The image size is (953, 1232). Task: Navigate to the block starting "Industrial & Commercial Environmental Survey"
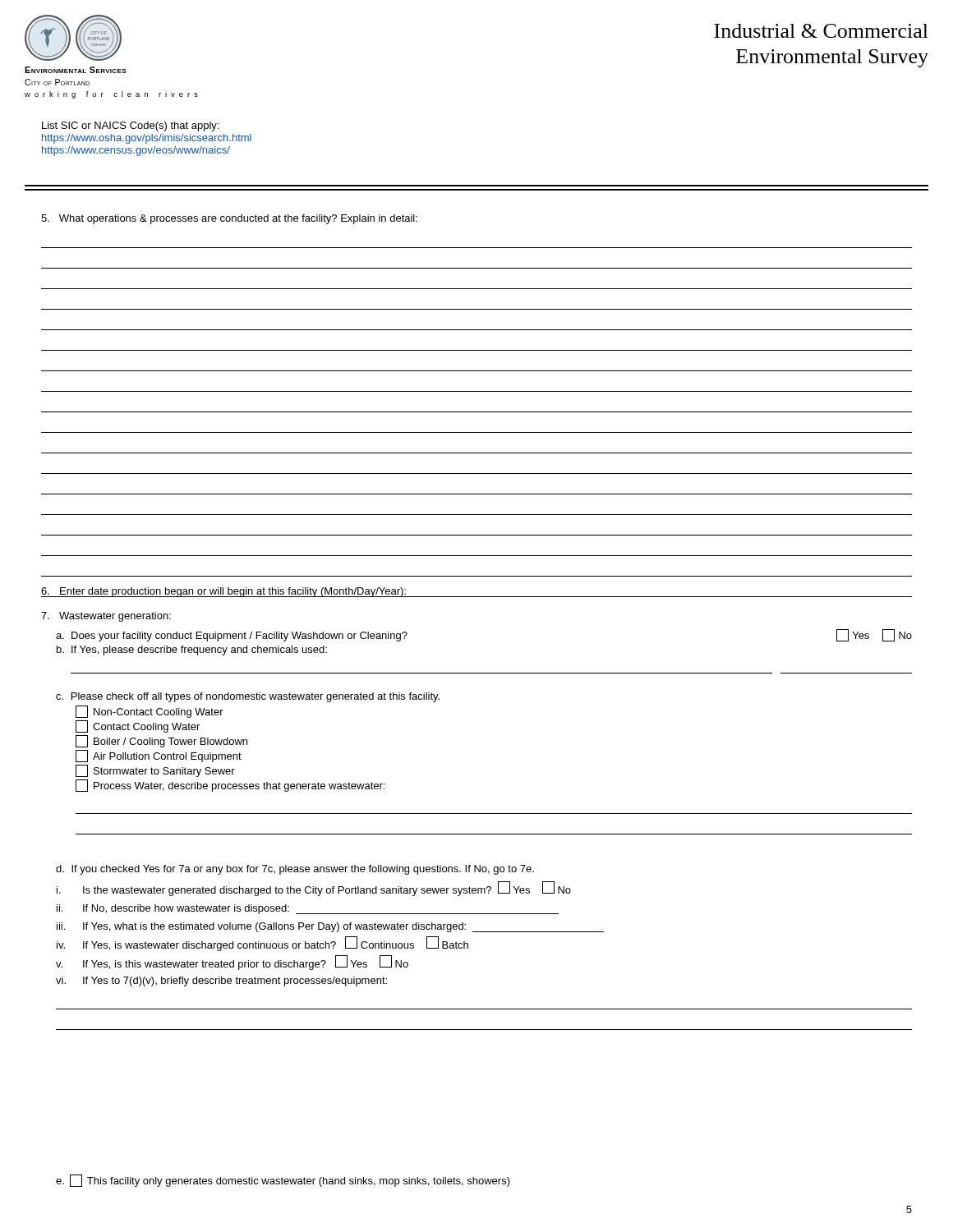coord(821,31)
